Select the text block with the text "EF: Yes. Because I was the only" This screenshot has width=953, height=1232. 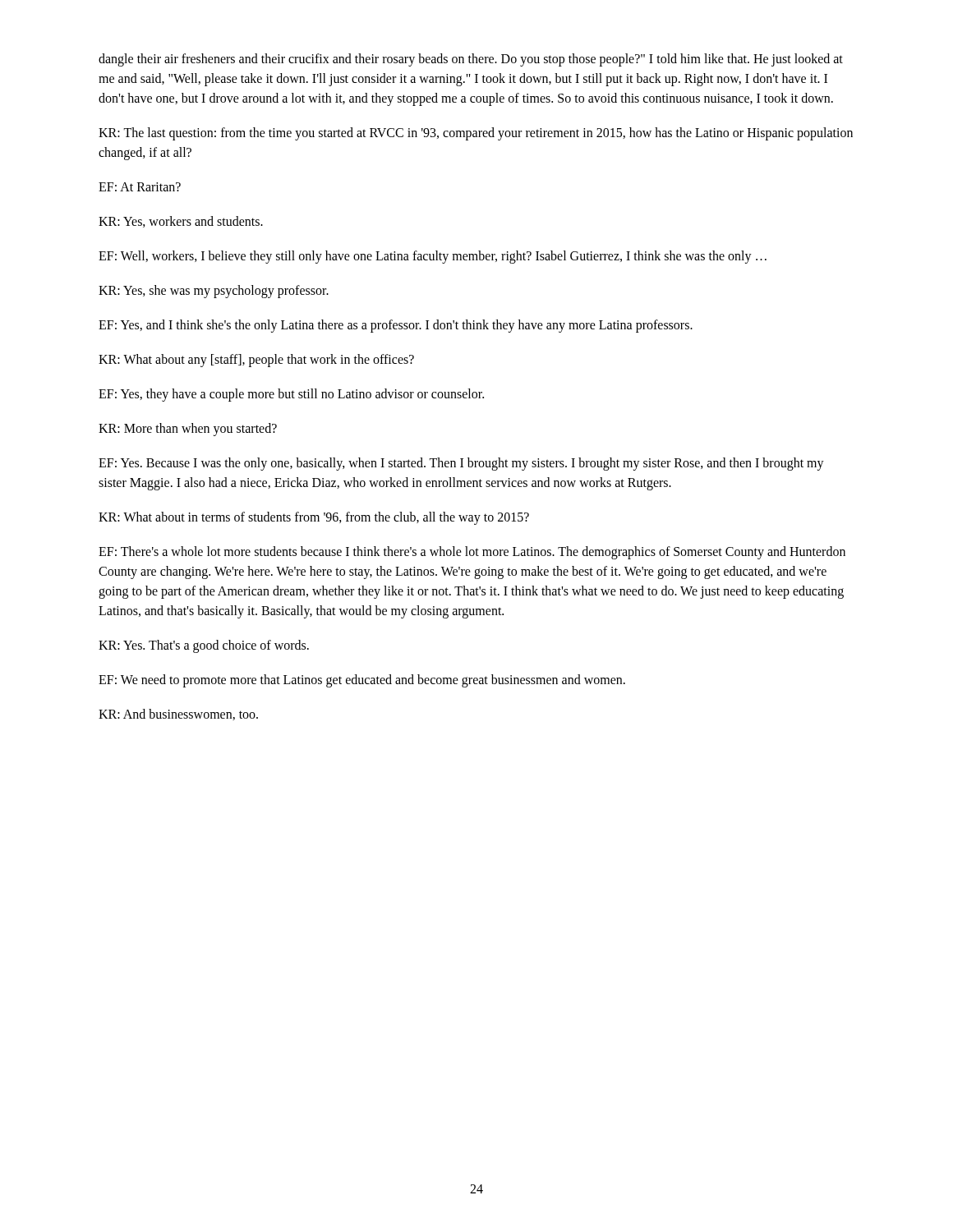pyautogui.click(x=461, y=473)
